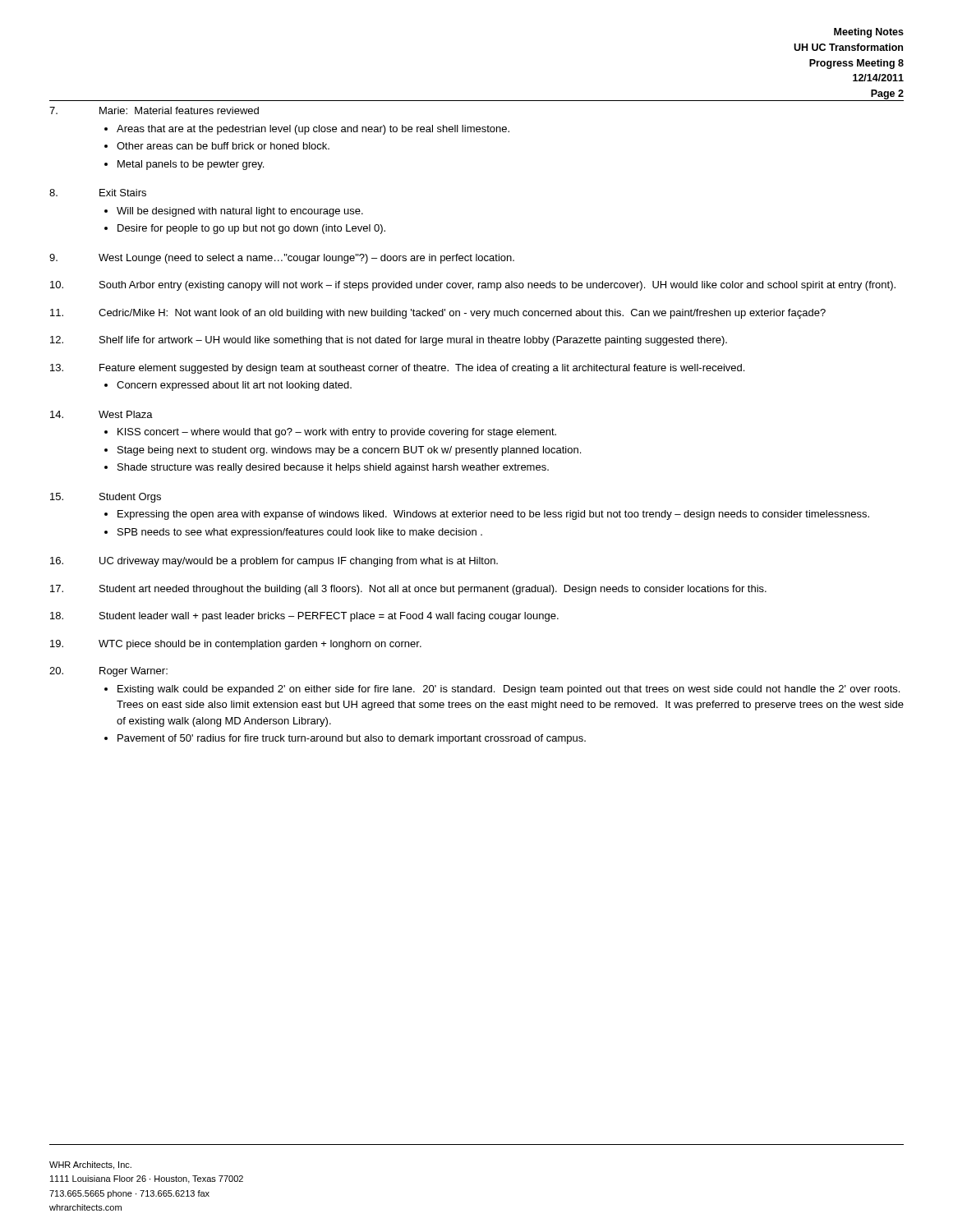Image resolution: width=953 pixels, height=1232 pixels.
Task: Click on the region starting "Shelf life for artwork – UH would"
Action: point(476,340)
